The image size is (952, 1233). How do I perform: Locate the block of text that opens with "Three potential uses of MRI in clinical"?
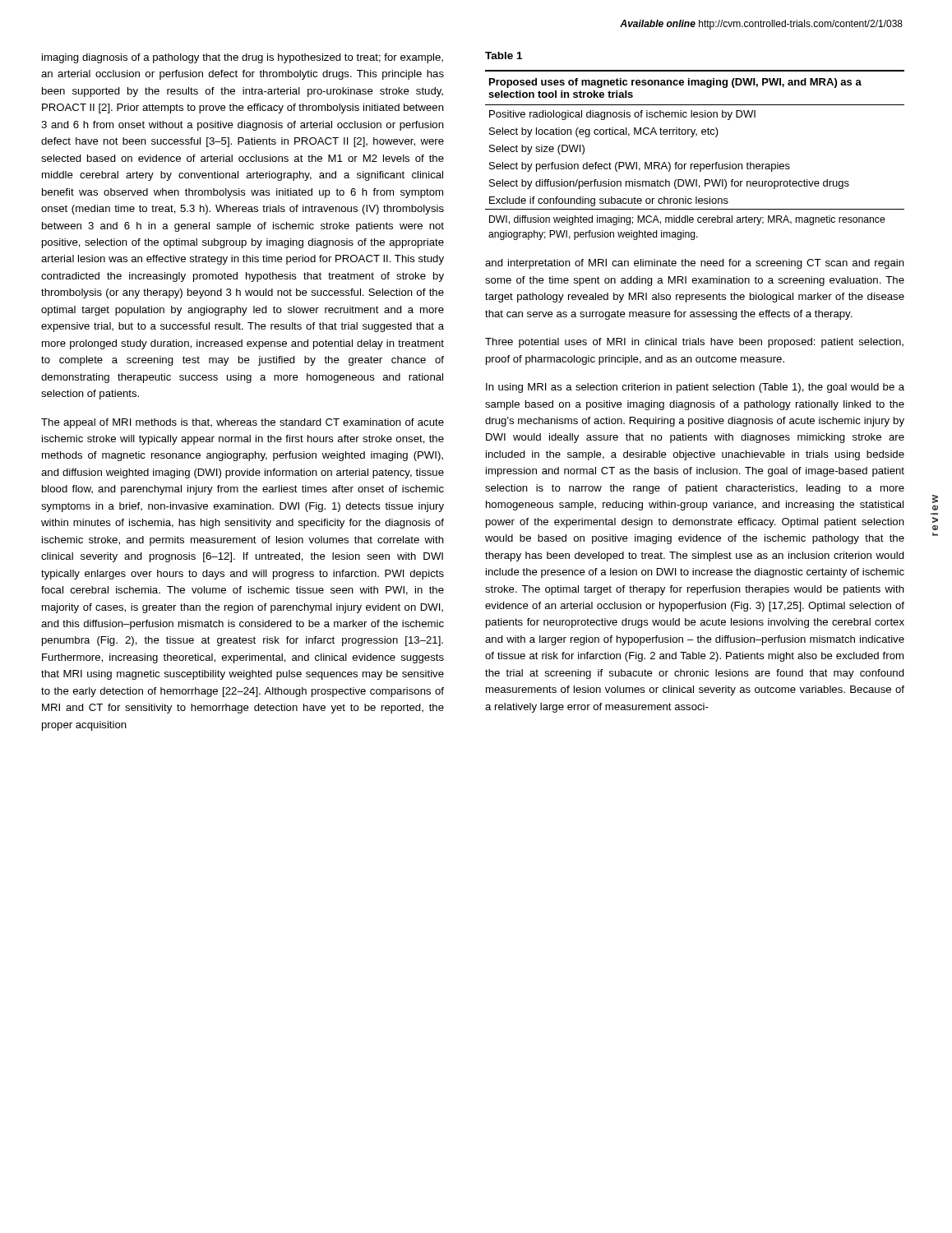(x=695, y=350)
